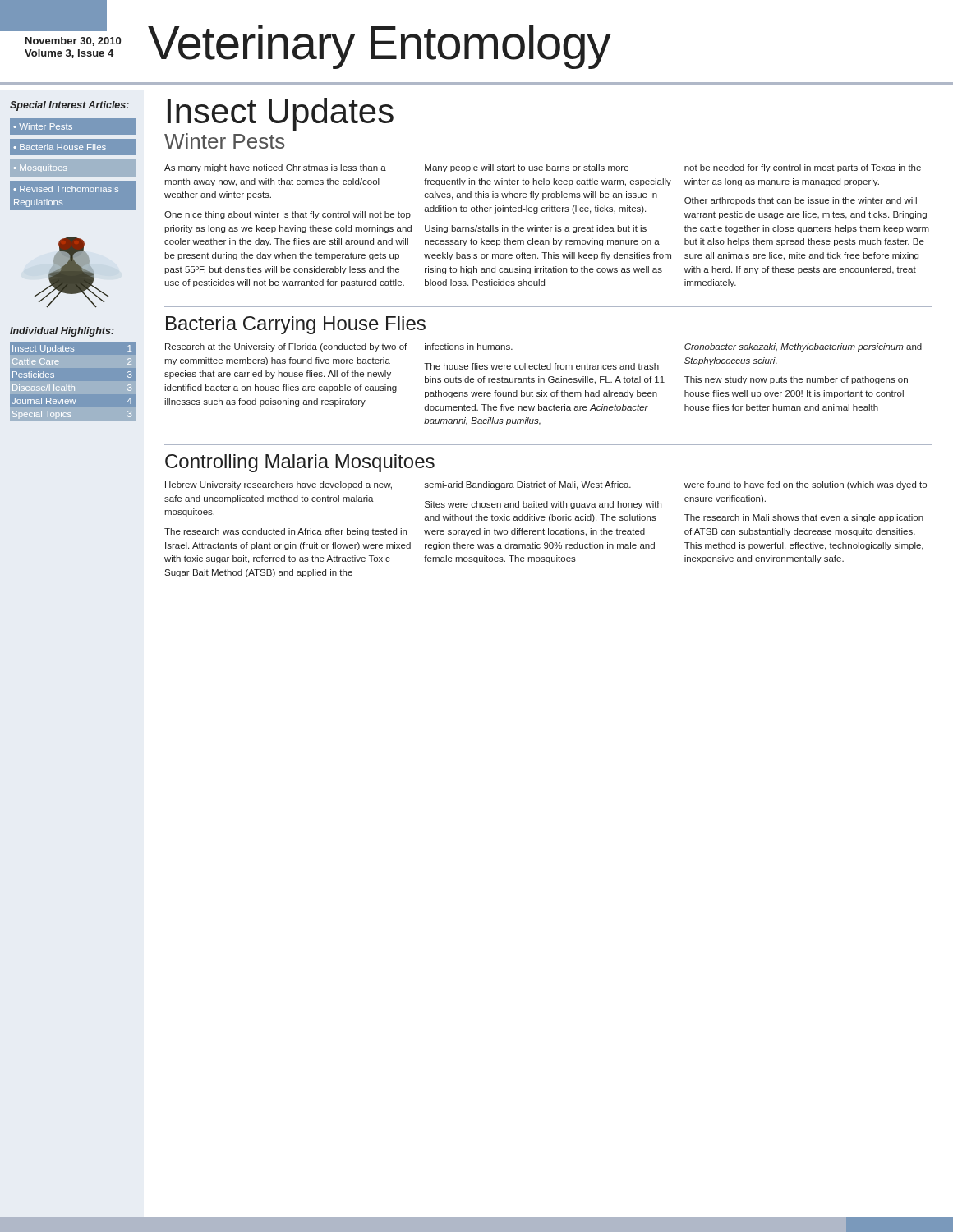Find the region starting "Cronobacter sakazaki, Methylobacterium persicinum and Staphylococcus"

pos(808,377)
